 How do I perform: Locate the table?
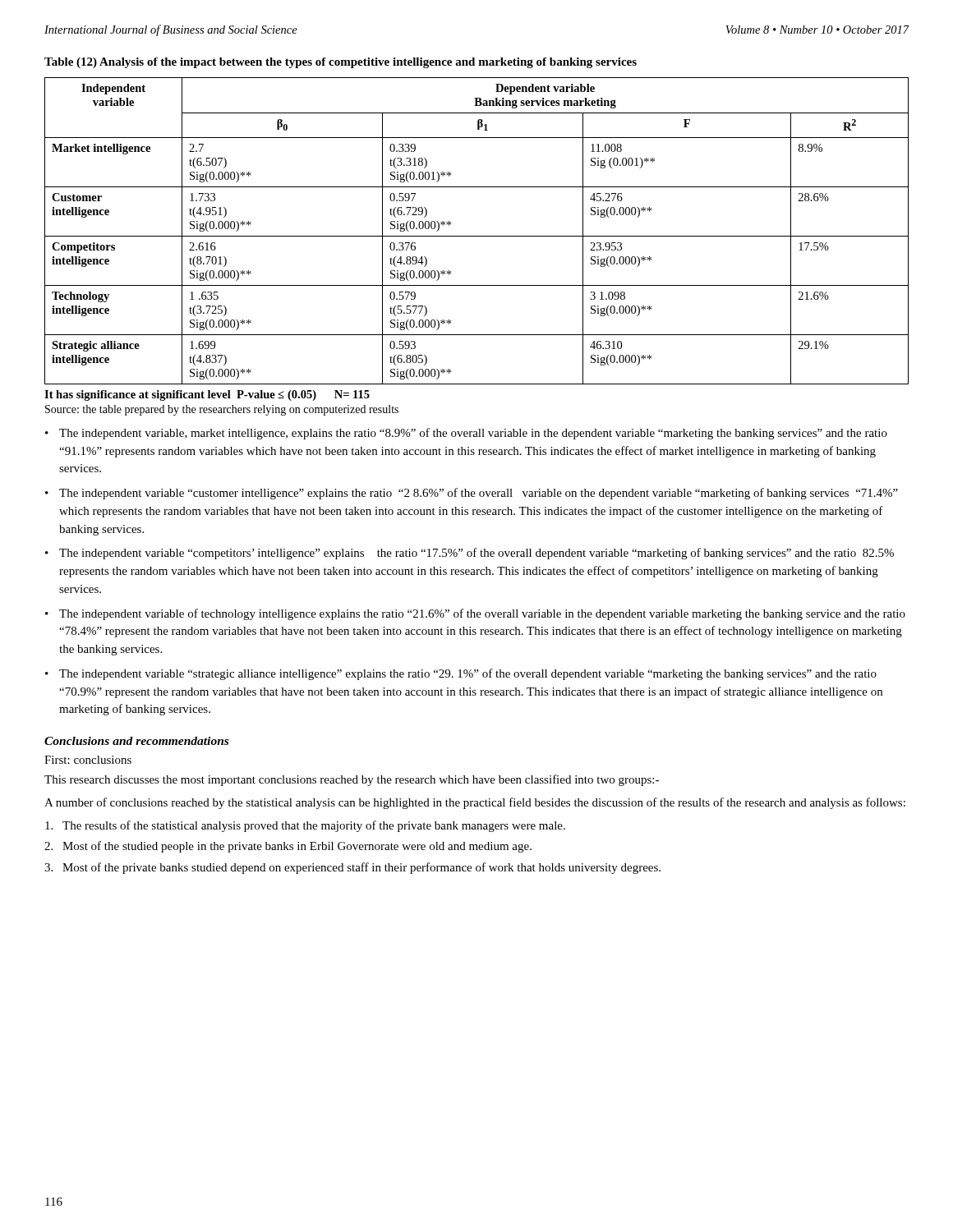476,231
